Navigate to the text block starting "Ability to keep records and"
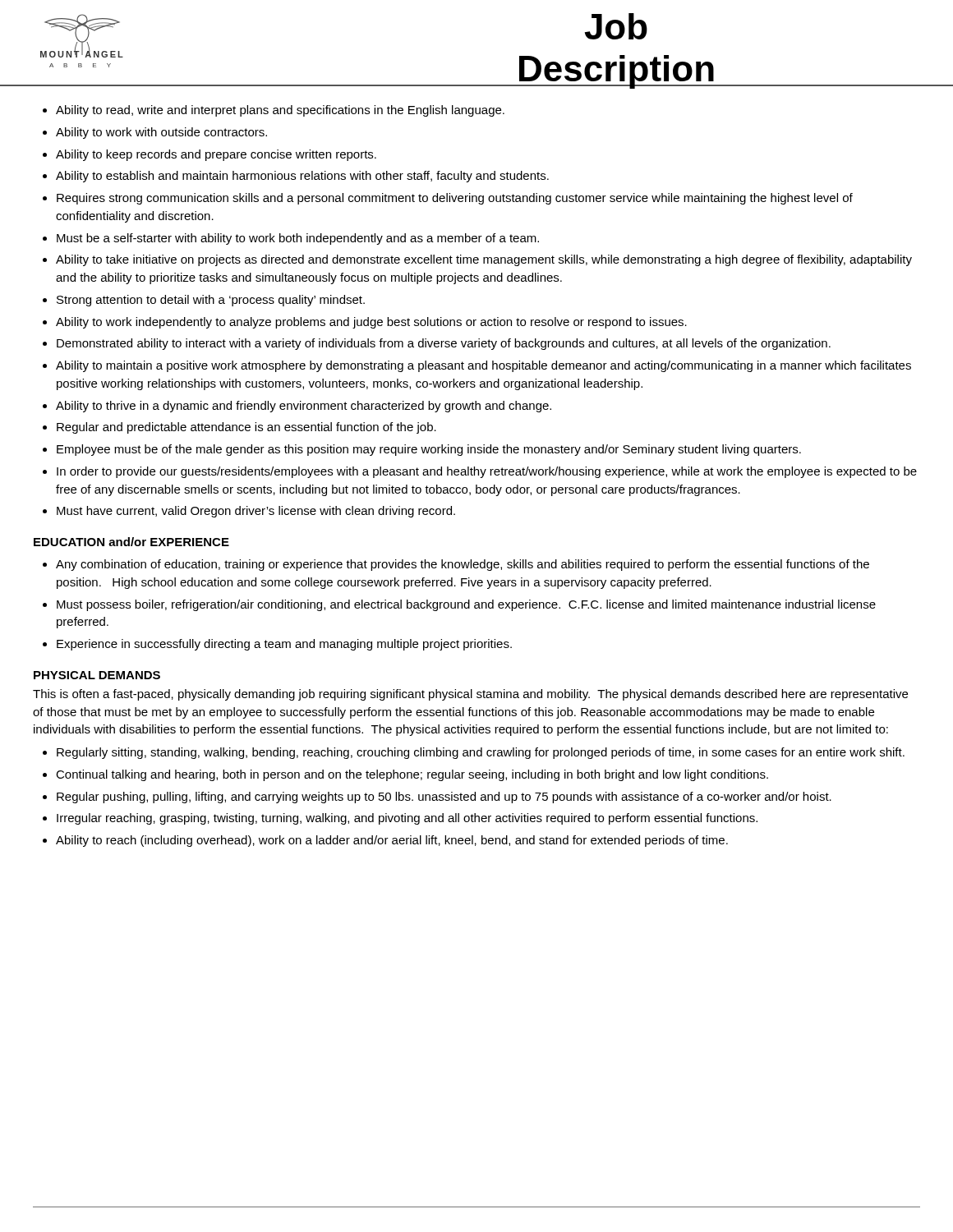 pos(216,154)
